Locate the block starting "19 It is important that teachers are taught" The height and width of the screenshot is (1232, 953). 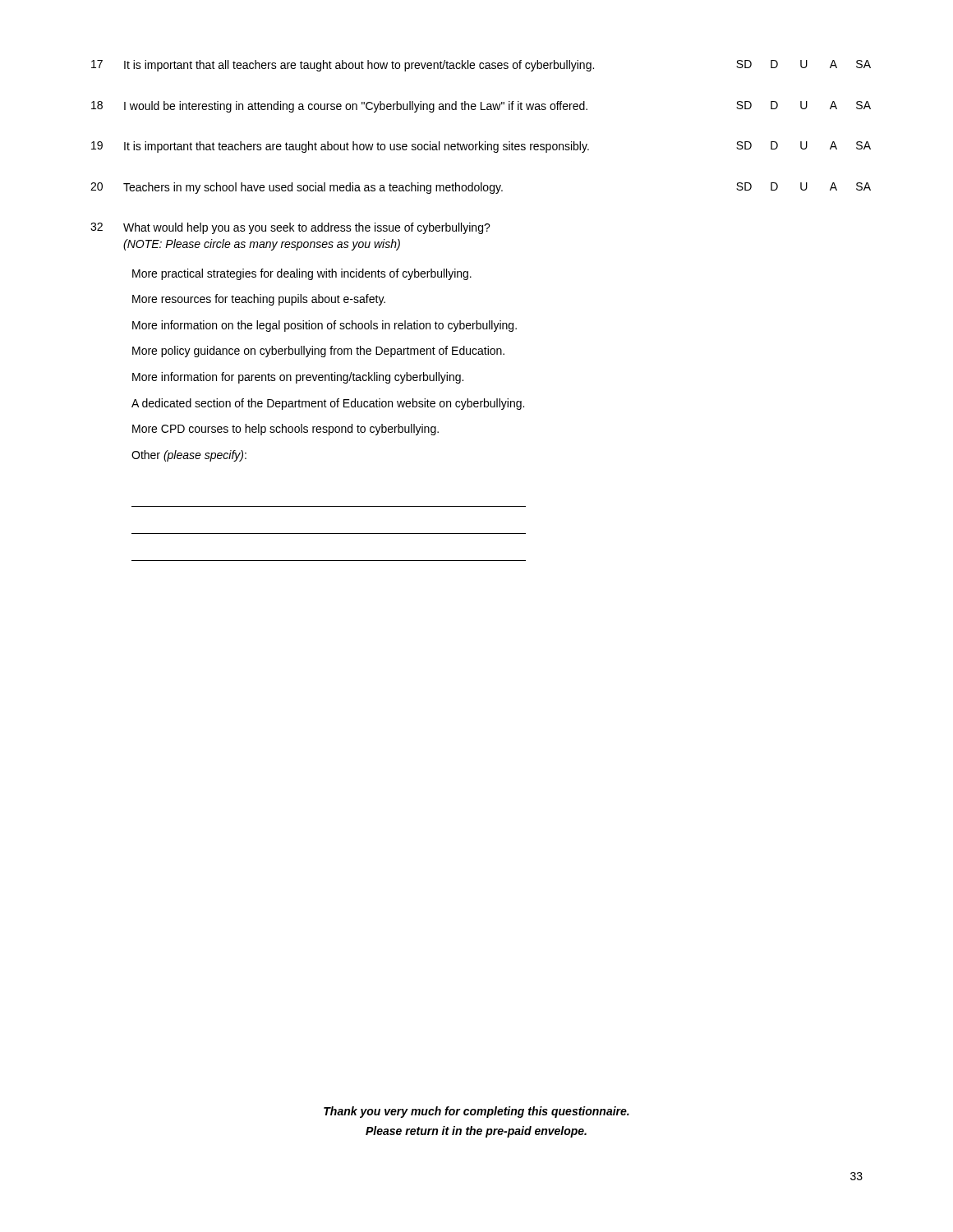pyautogui.click(x=481, y=147)
